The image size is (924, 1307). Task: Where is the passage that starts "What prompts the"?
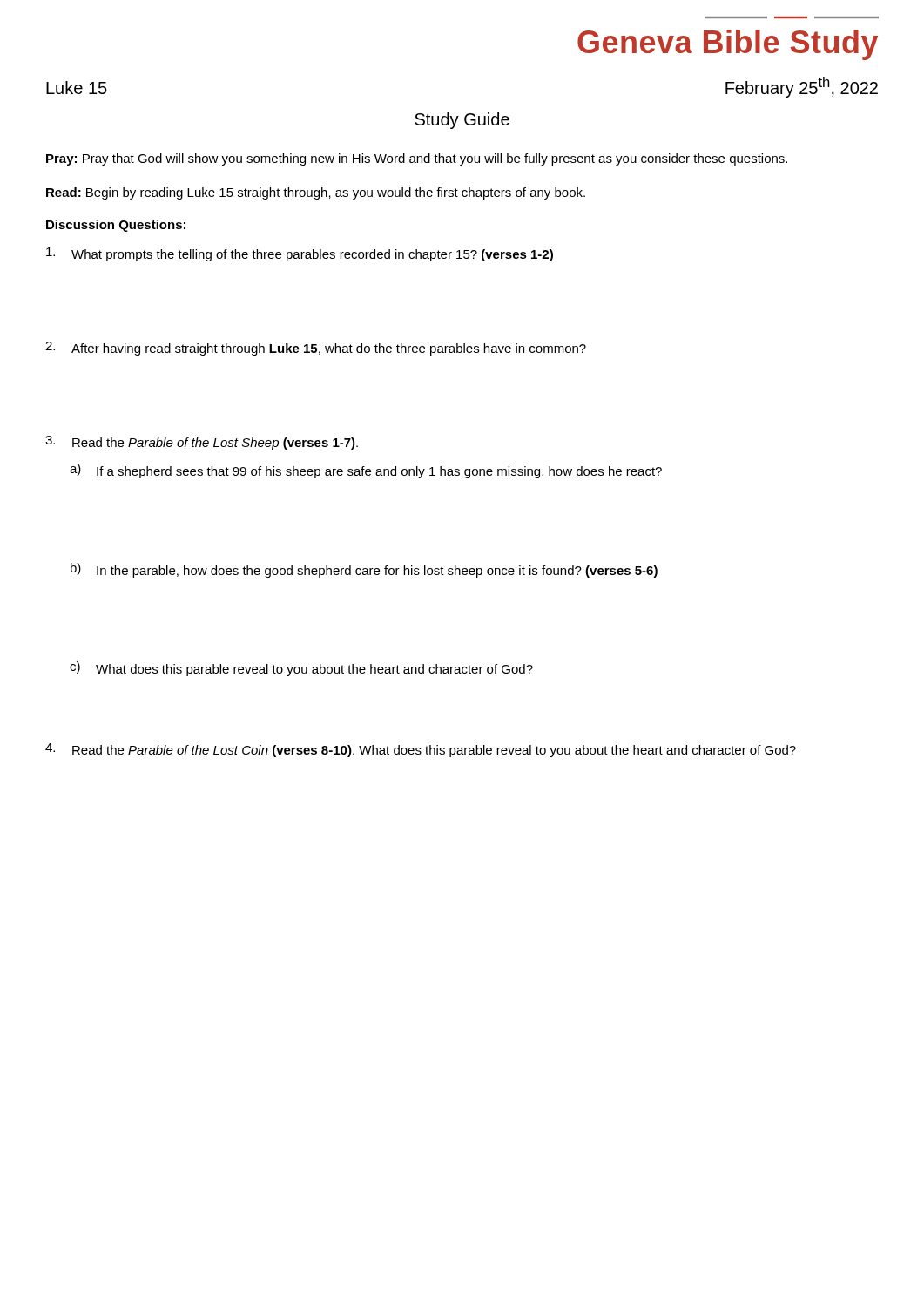coord(462,254)
